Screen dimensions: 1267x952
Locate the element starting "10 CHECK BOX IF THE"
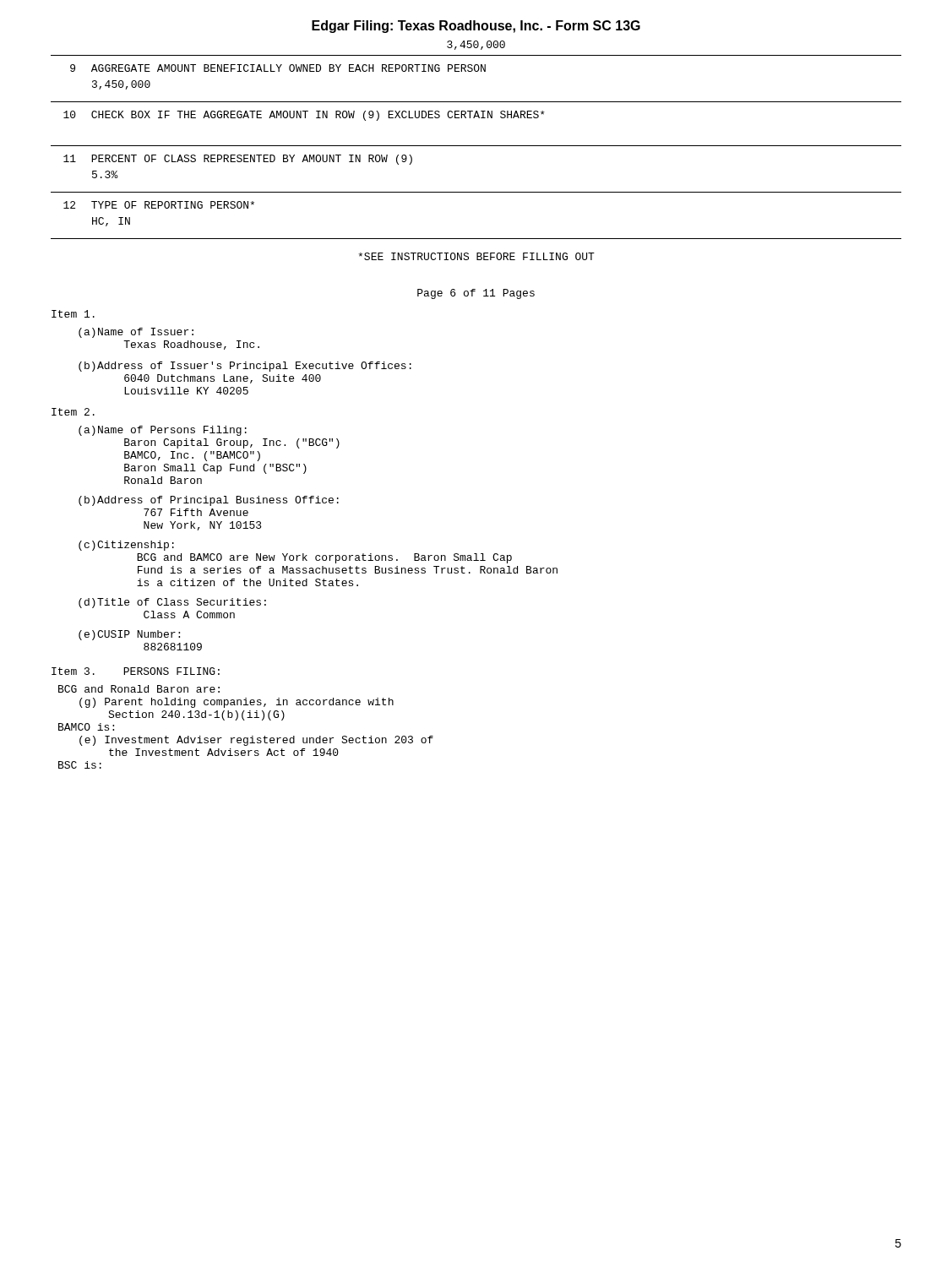476,124
